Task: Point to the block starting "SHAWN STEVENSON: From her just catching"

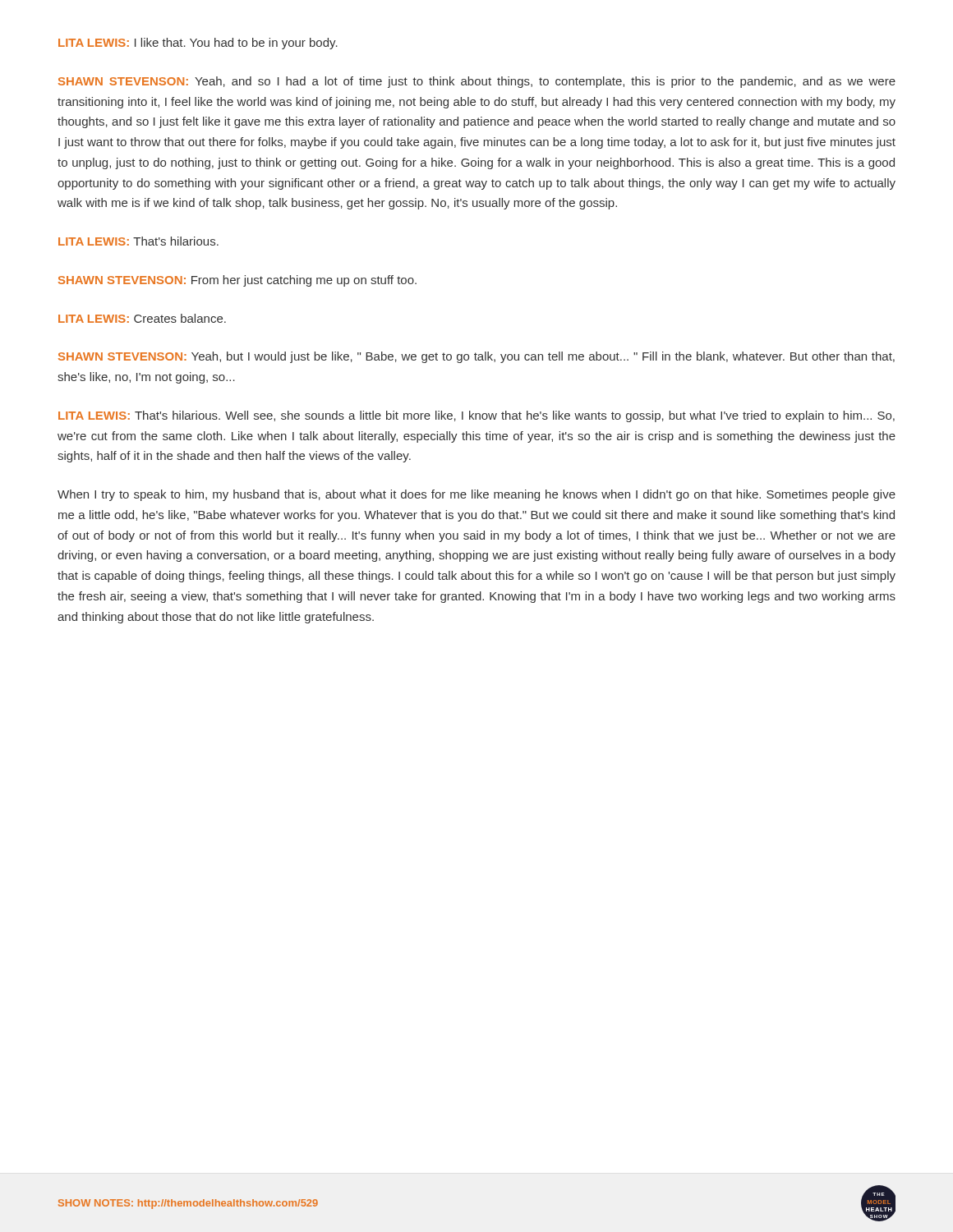Action: [237, 279]
